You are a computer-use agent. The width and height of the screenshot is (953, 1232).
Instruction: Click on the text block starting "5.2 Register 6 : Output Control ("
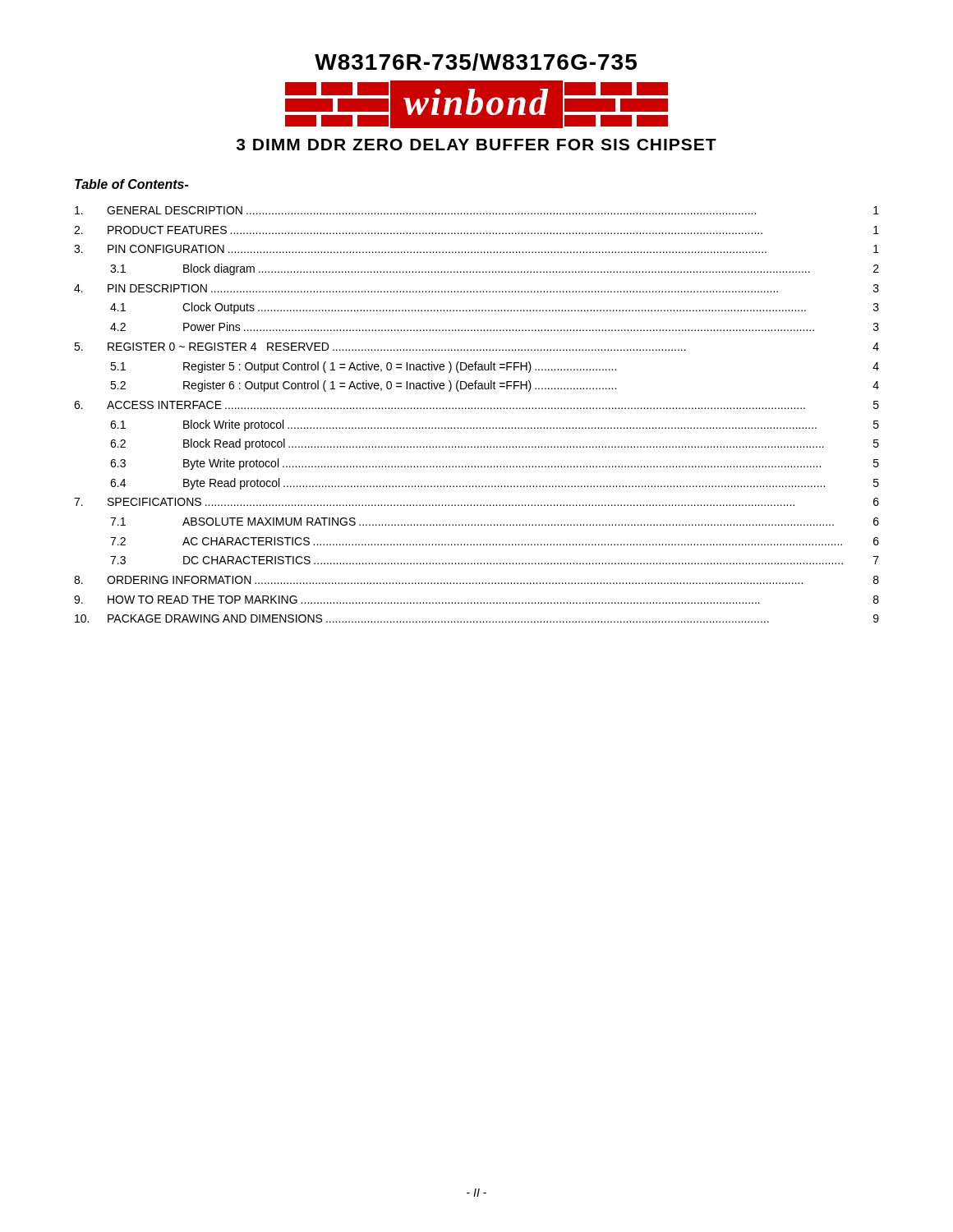click(x=476, y=386)
